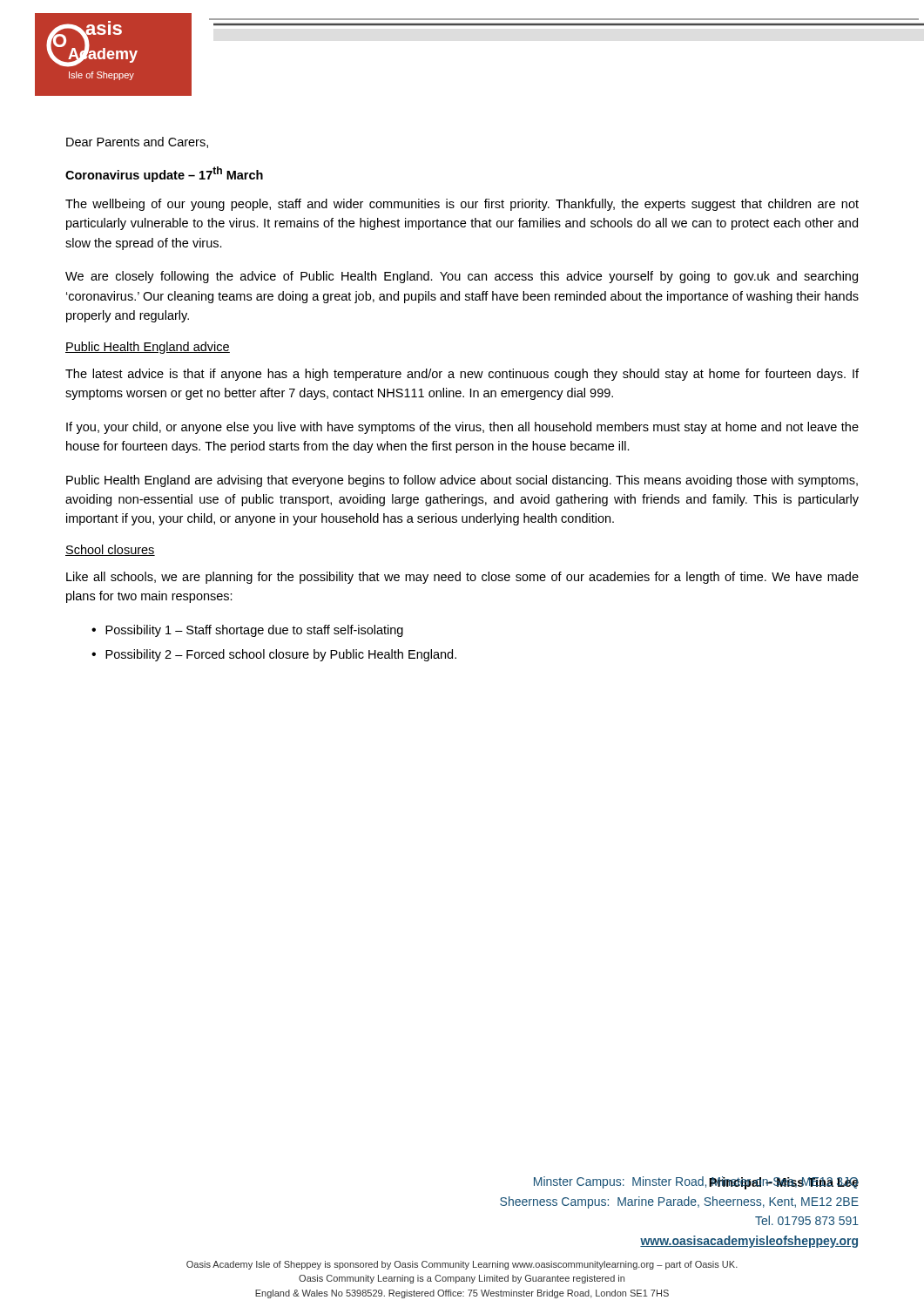The image size is (924, 1307).
Task: Click on the section header that reads "Public Health England advice"
Action: pos(147,346)
